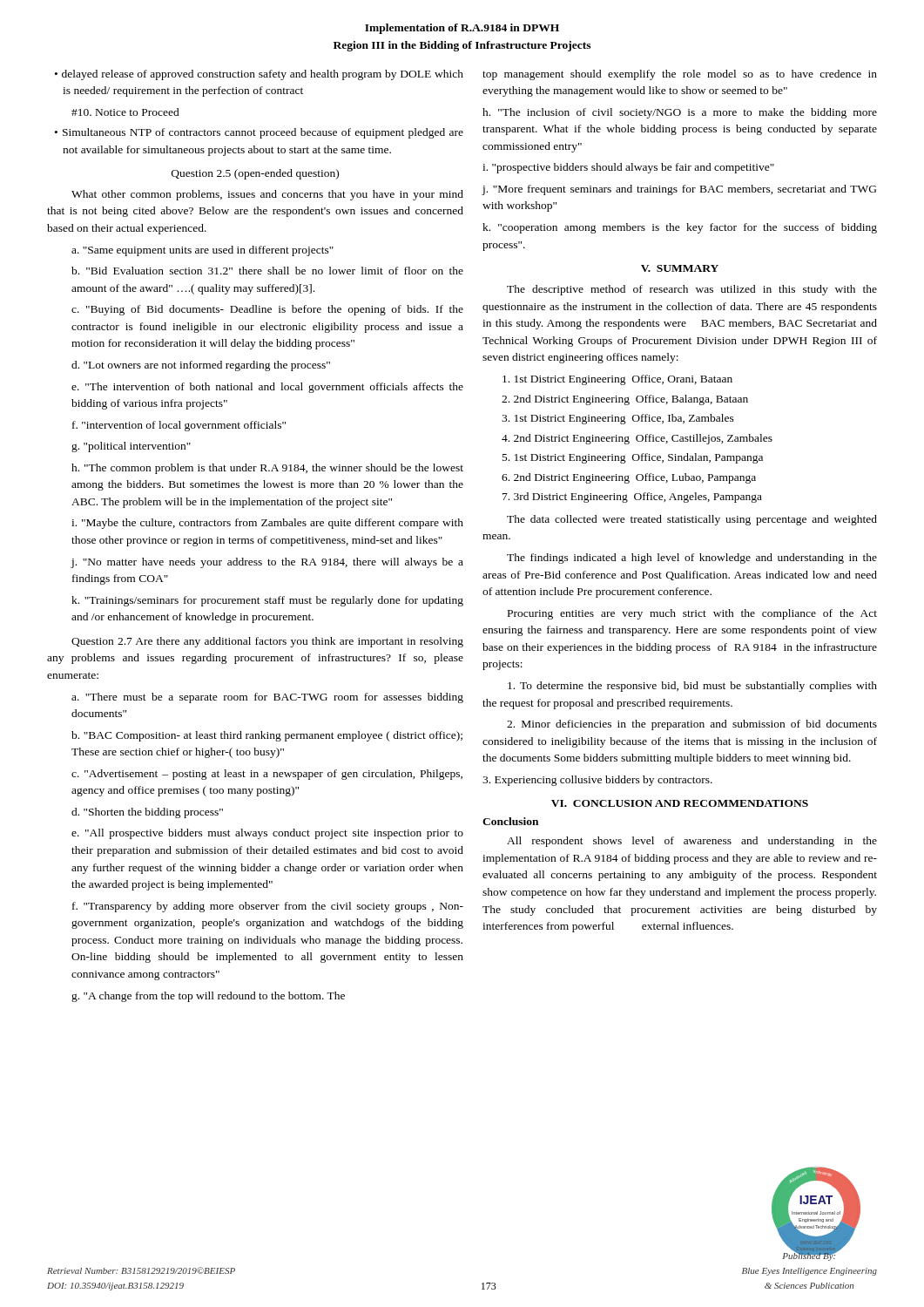Locate the text "V. SUMMARY"

pos(680,268)
